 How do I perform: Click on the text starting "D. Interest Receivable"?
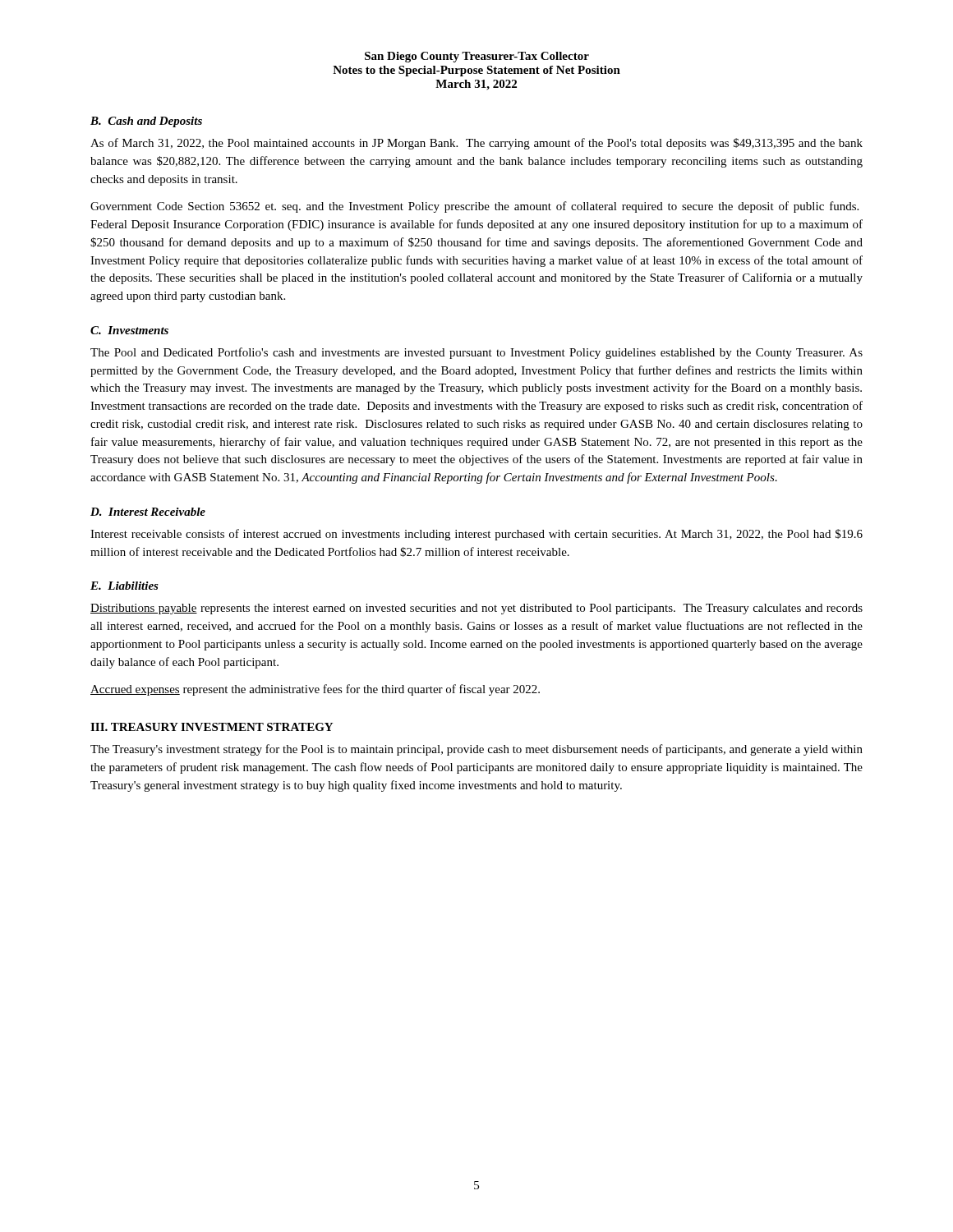pos(148,511)
